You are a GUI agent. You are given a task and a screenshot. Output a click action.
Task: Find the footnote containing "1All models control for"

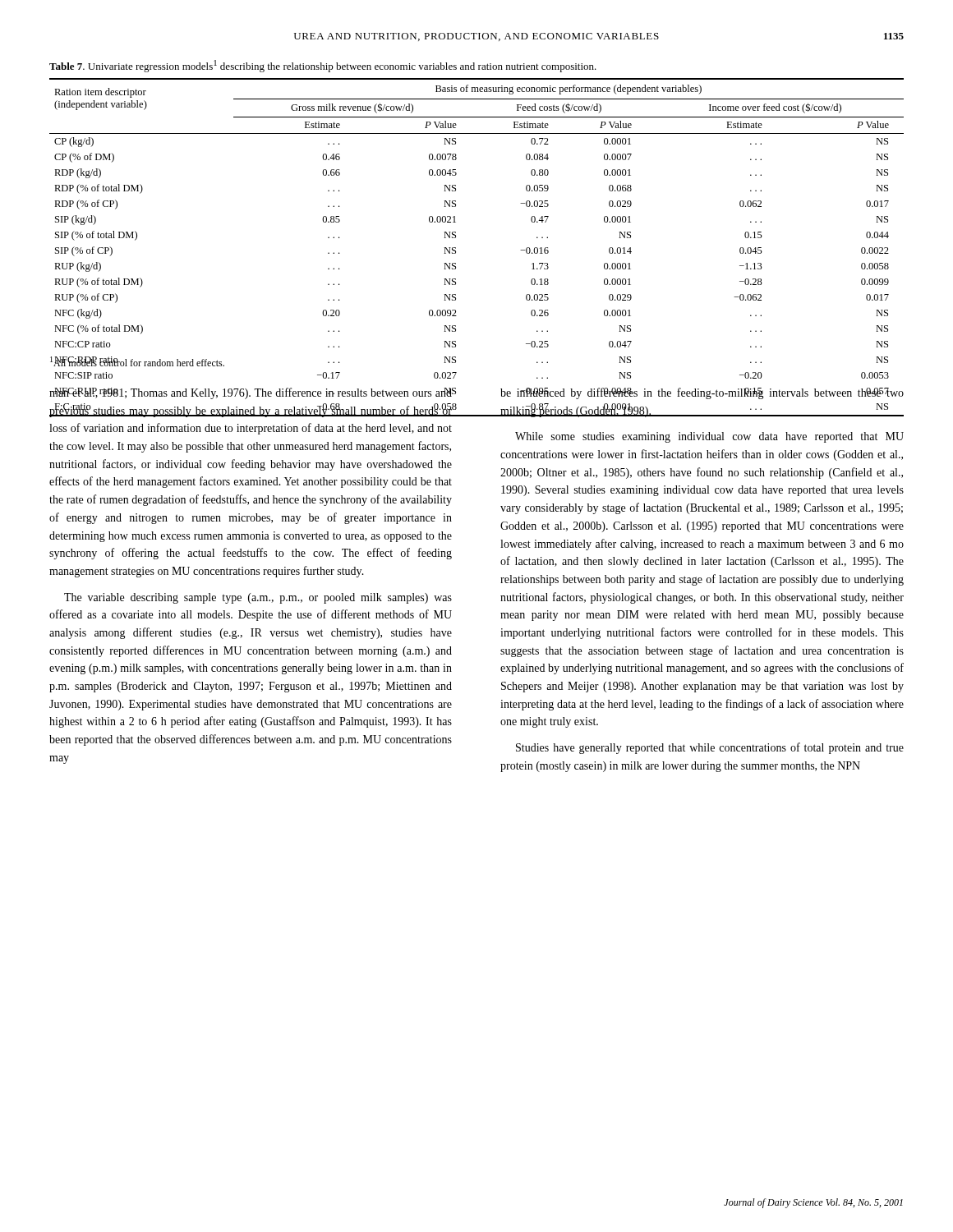[x=137, y=362]
